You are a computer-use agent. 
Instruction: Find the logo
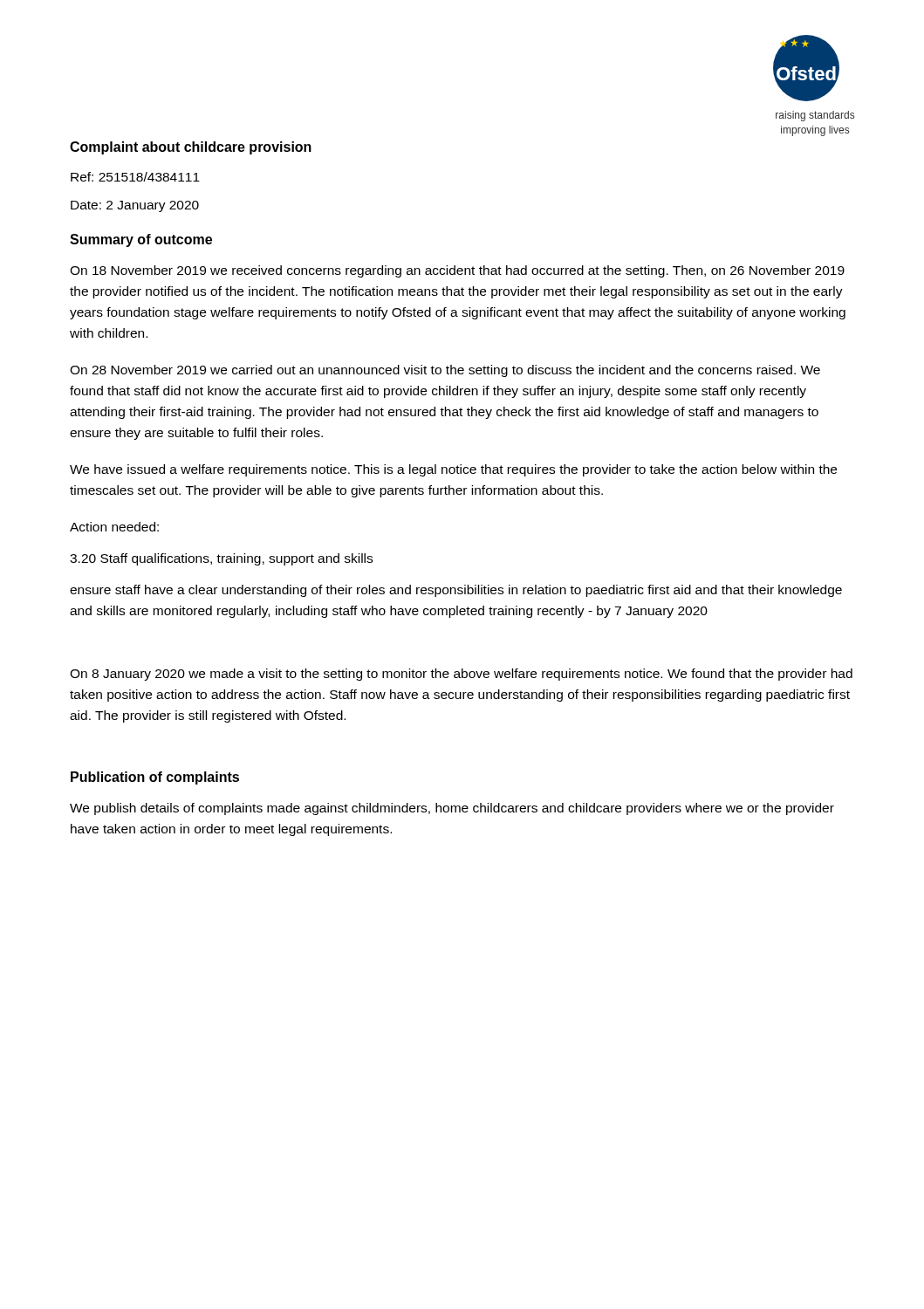pos(815,86)
